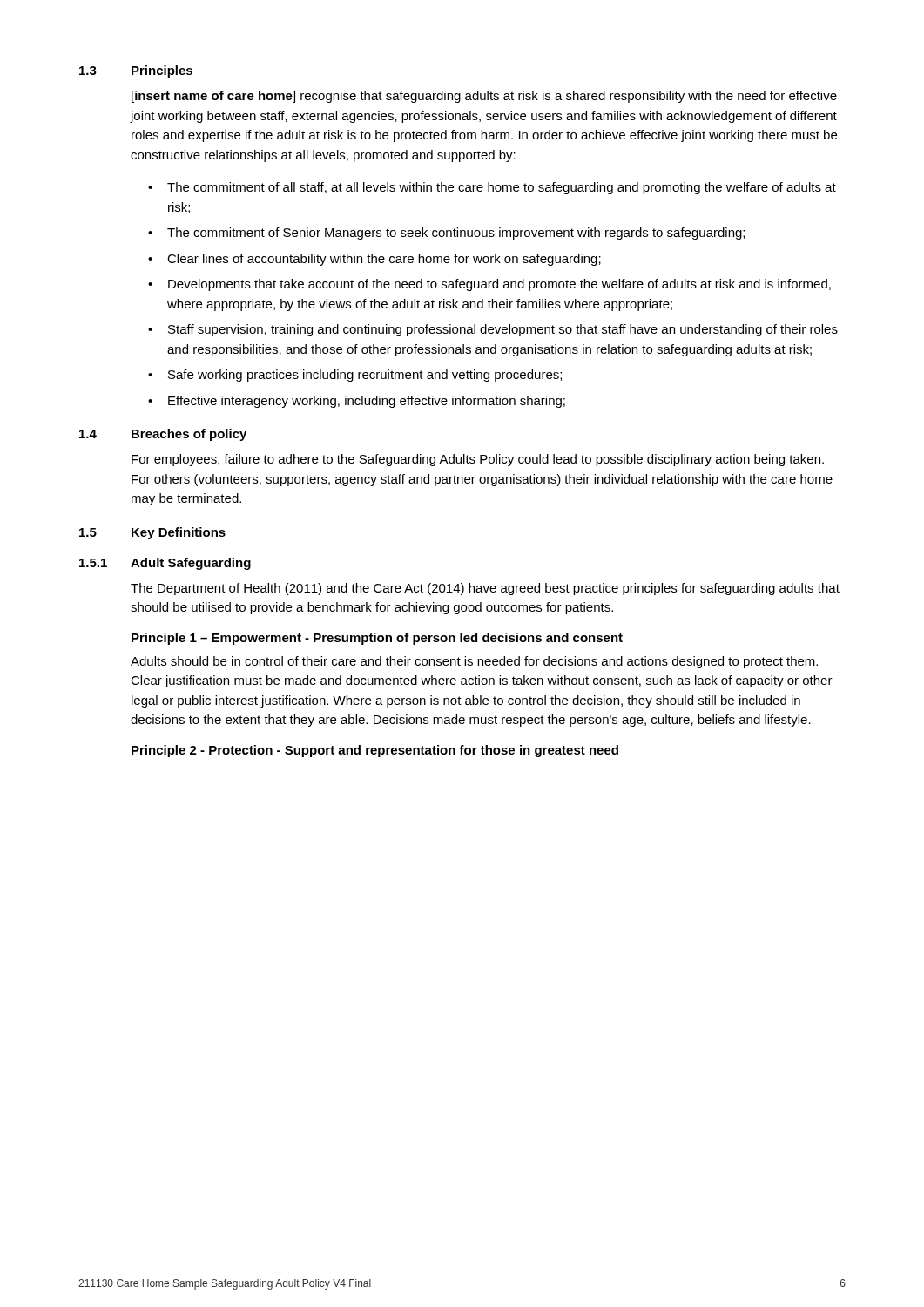Select the region starting "1.5.1 Adult Safeguarding"
This screenshot has height=1307, width=924.
pos(165,562)
